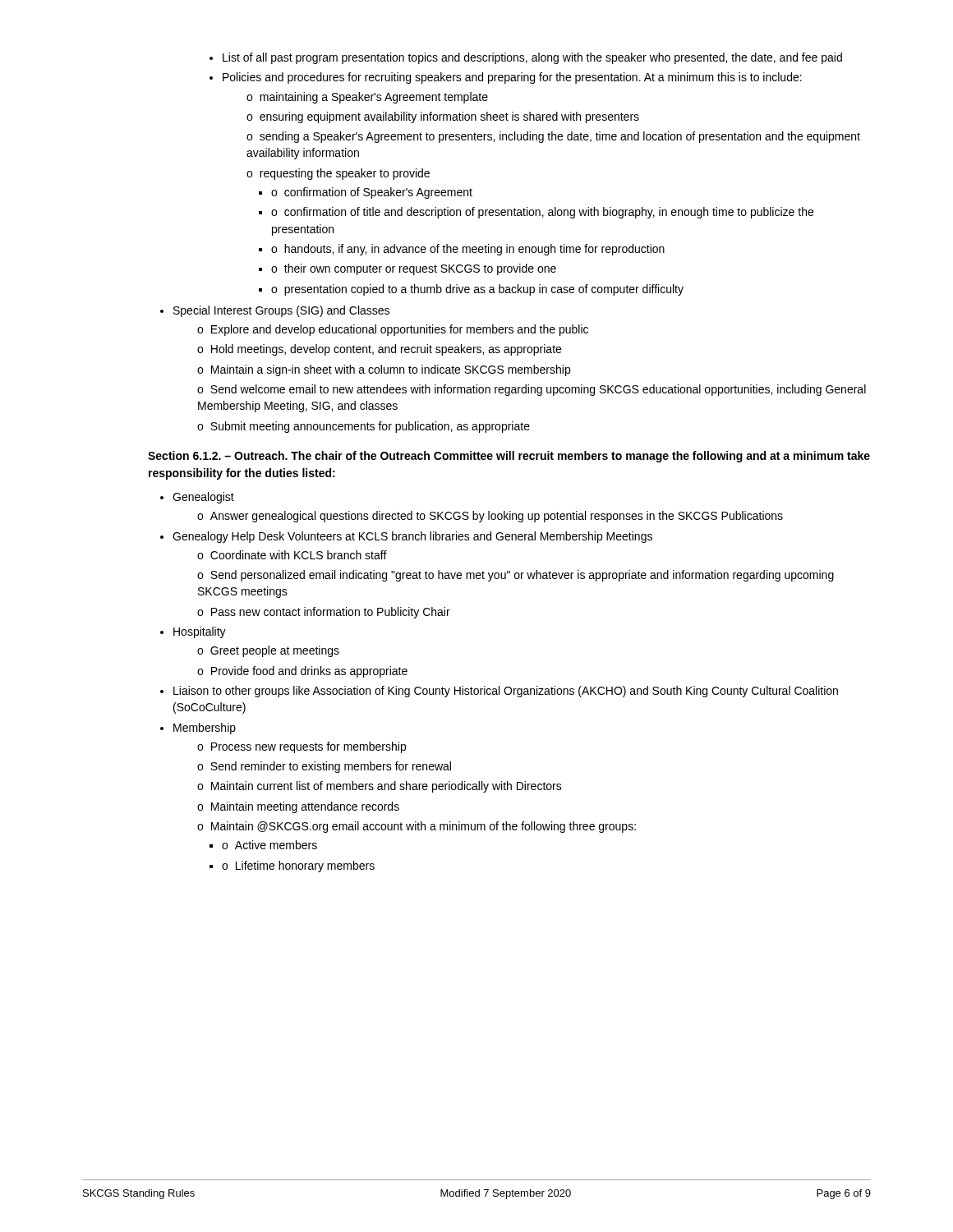Navigate to the block starting "Section 6.1.2. – Outreach. The chair of the"
Image resolution: width=953 pixels, height=1232 pixels.
tap(509, 464)
